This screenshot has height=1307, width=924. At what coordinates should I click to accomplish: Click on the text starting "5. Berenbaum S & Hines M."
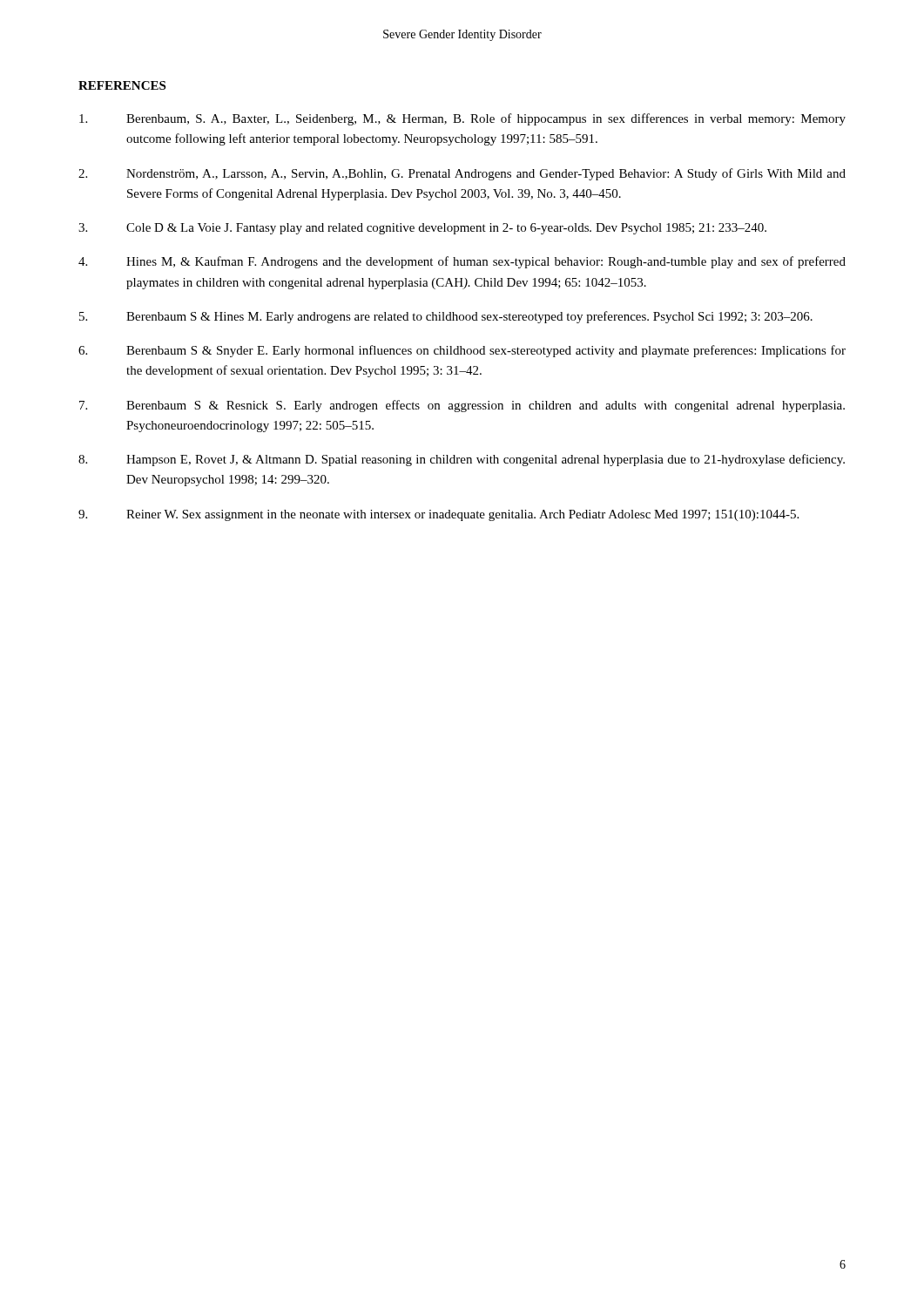pyautogui.click(x=462, y=317)
